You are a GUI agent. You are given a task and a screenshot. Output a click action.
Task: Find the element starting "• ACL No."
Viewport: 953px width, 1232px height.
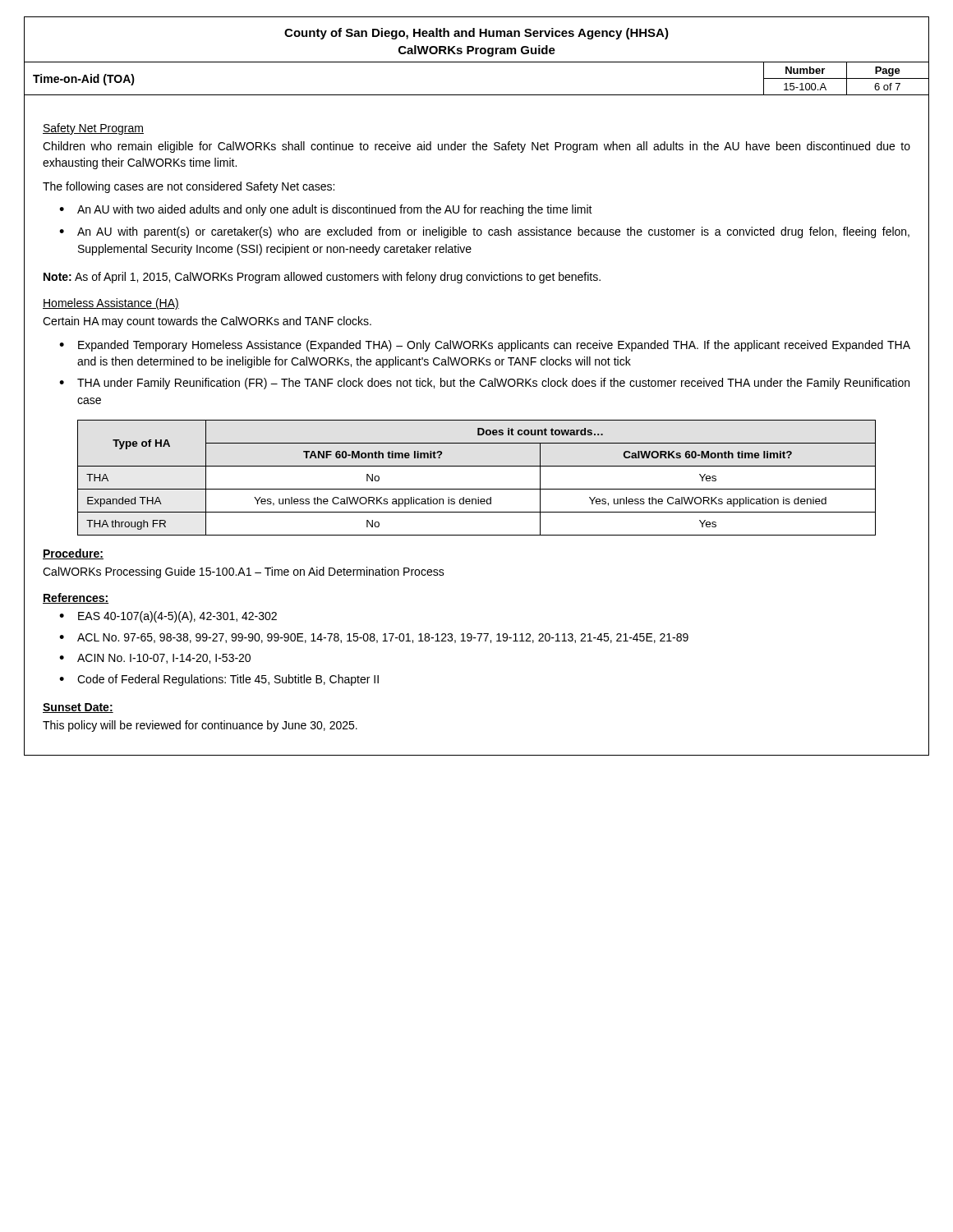tap(485, 638)
